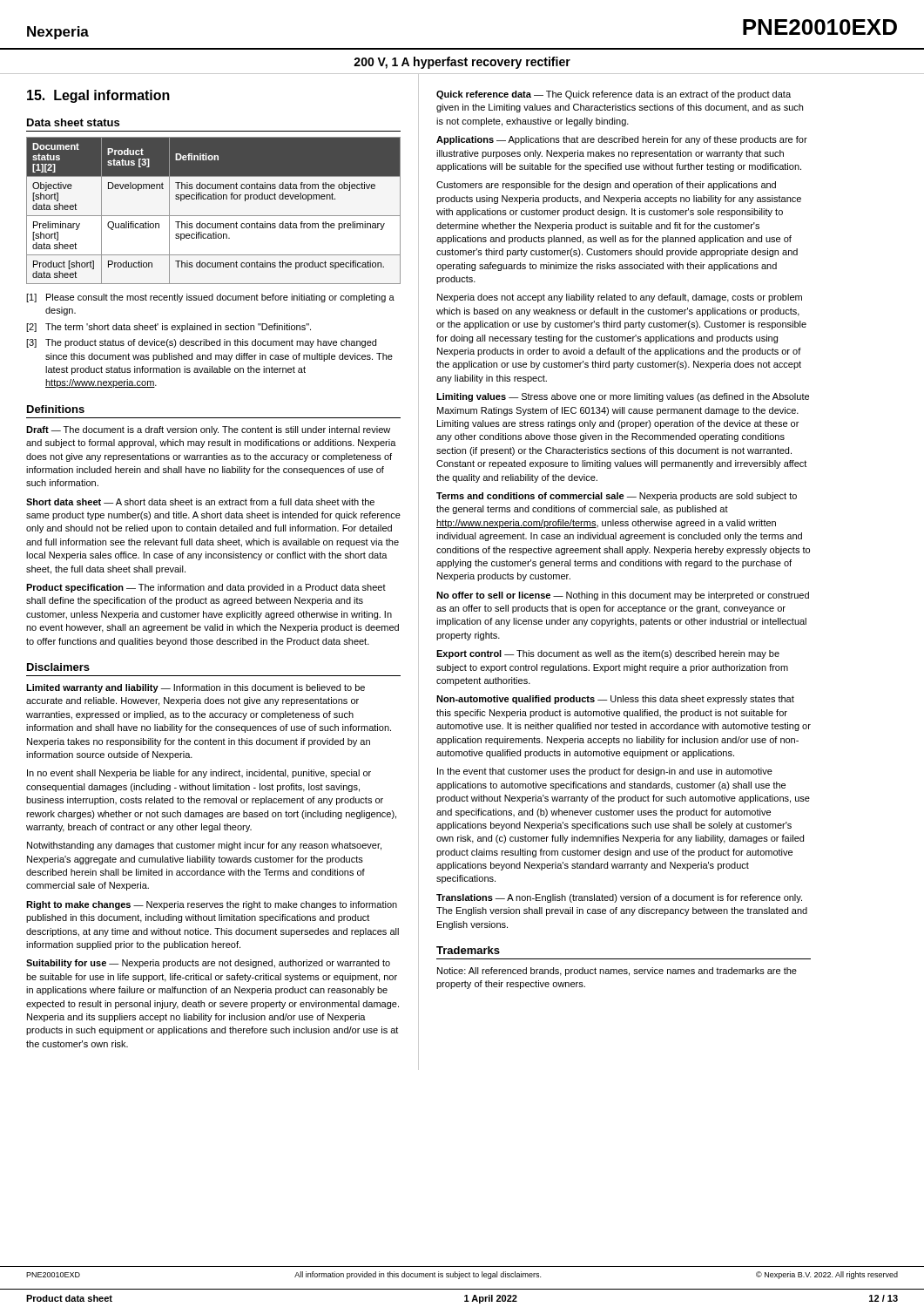The height and width of the screenshot is (1307, 924).
Task: Point to the region starting "Short data sheet — A short"
Action: click(x=213, y=535)
